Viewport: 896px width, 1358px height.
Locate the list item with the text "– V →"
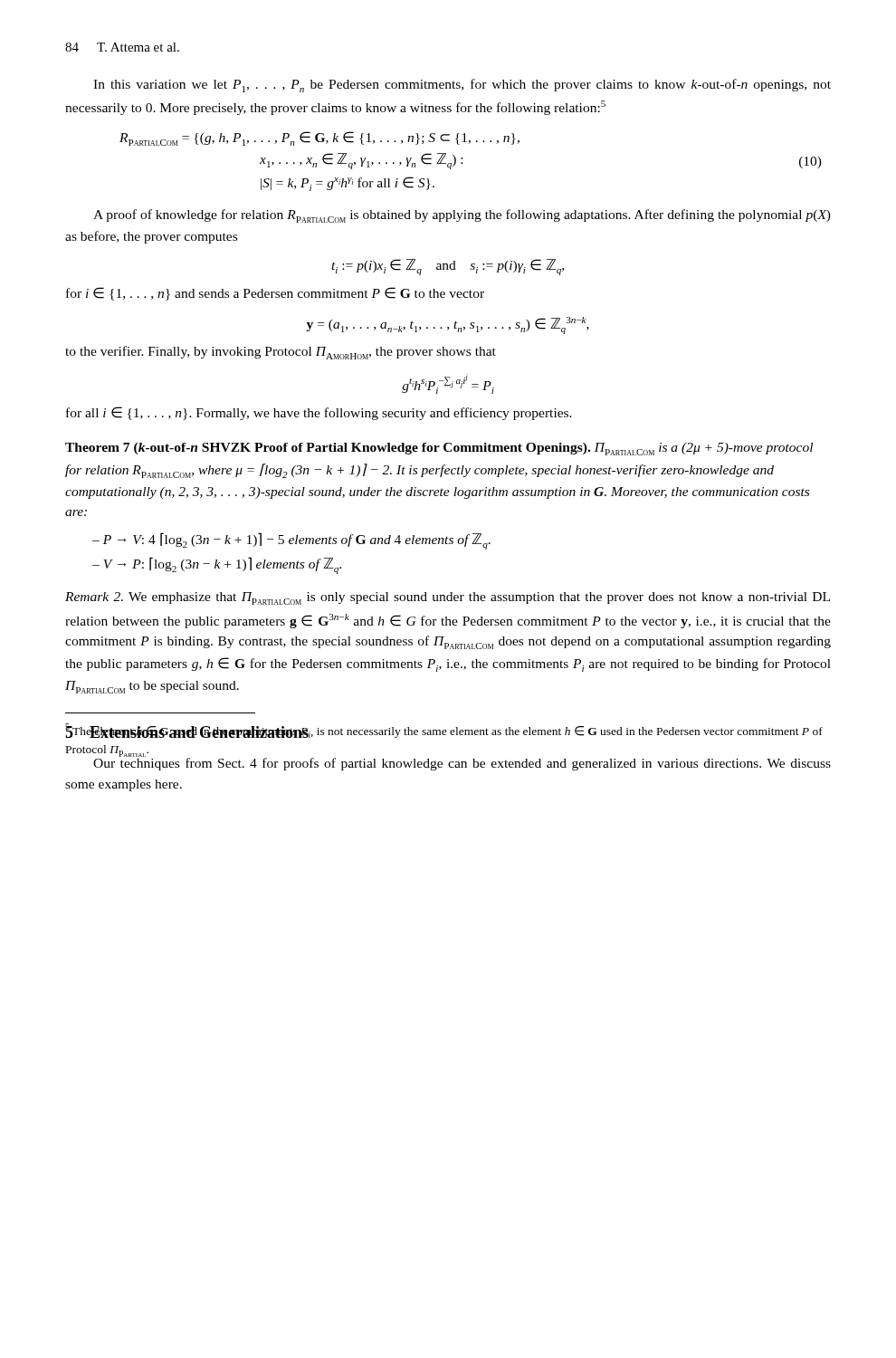tap(217, 565)
